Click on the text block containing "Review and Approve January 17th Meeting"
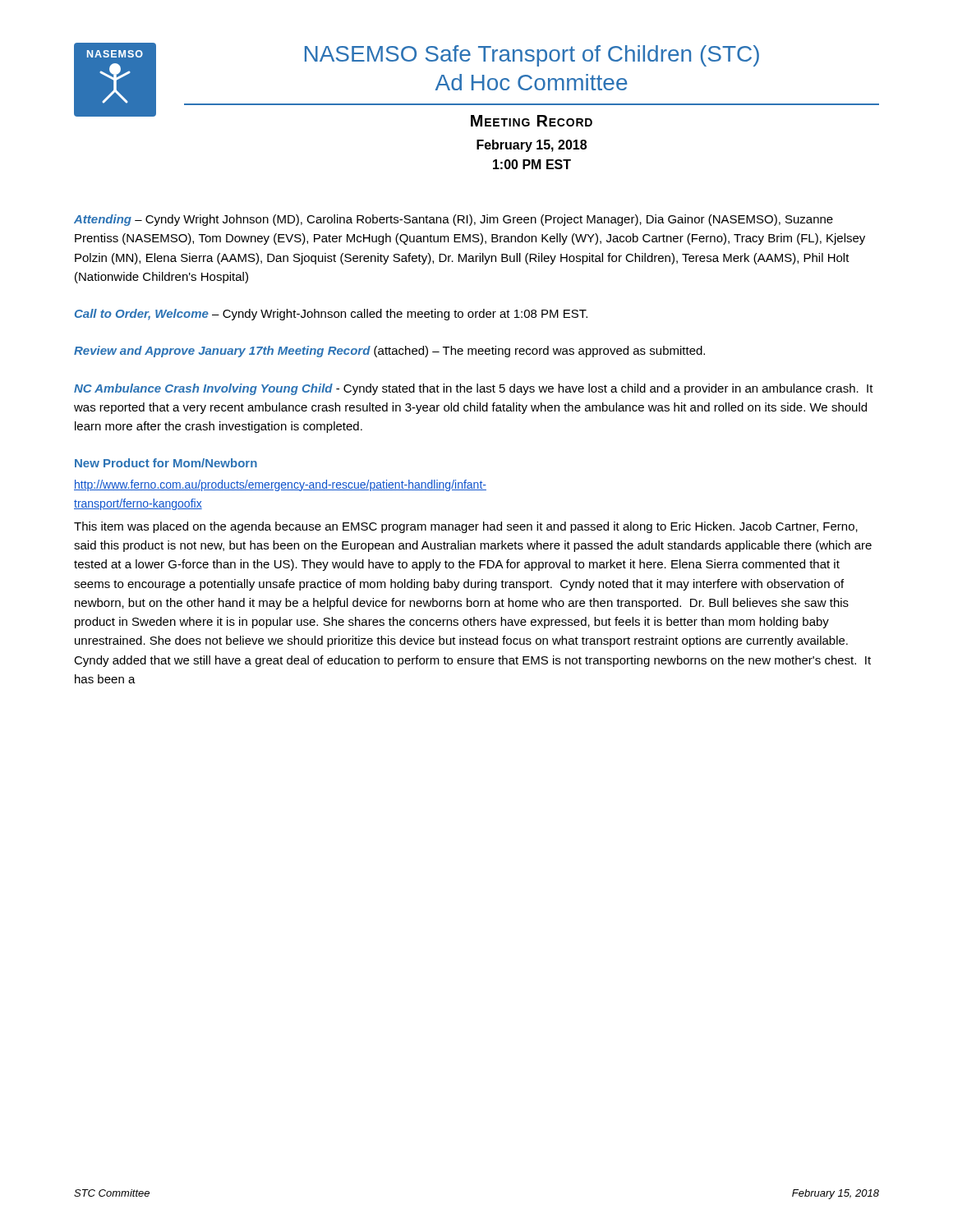Image resolution: width=953 pixels, height=1232 pixels. tap(390, 351)
